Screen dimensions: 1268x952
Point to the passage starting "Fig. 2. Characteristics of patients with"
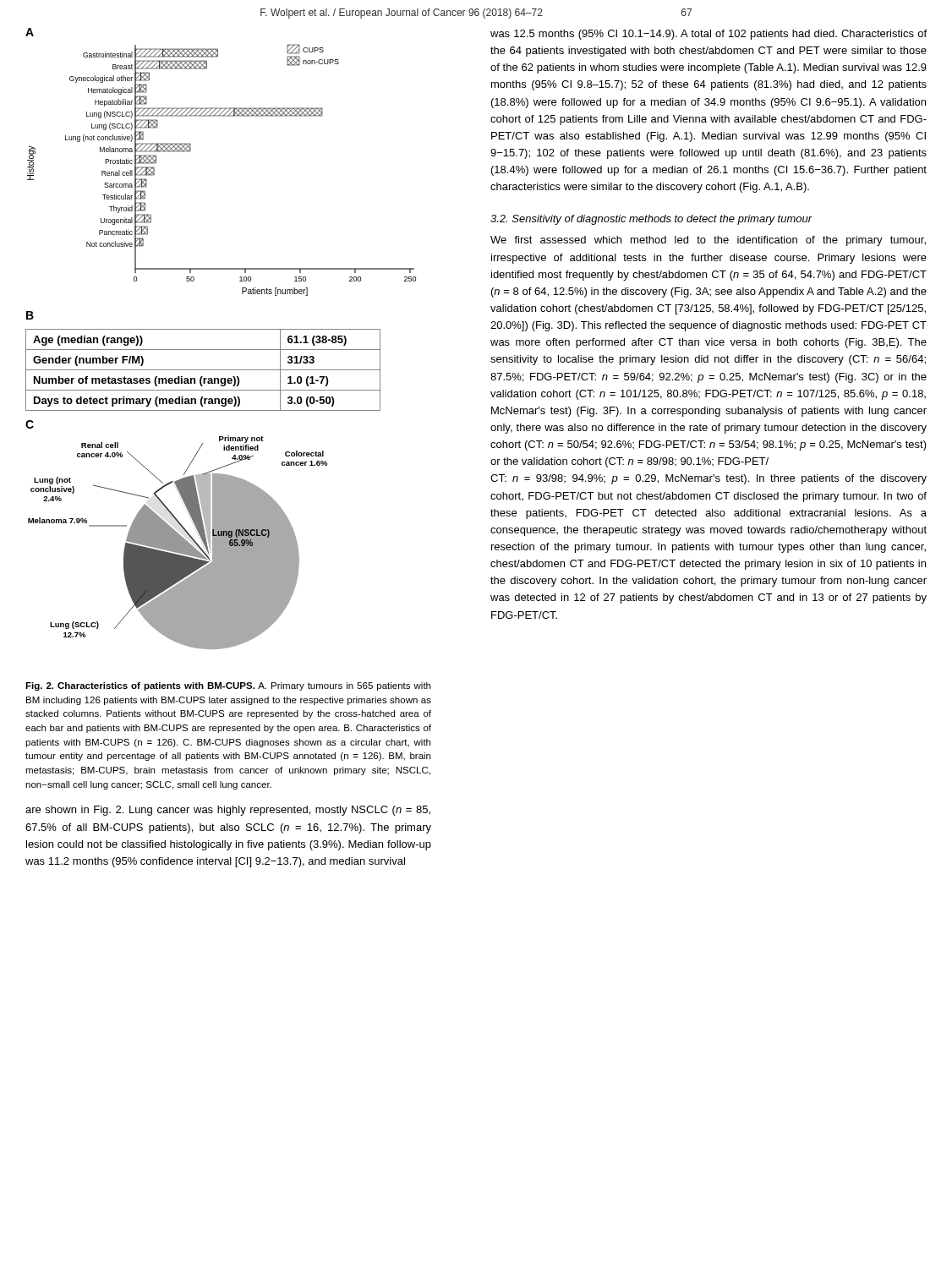pos(228,735)
